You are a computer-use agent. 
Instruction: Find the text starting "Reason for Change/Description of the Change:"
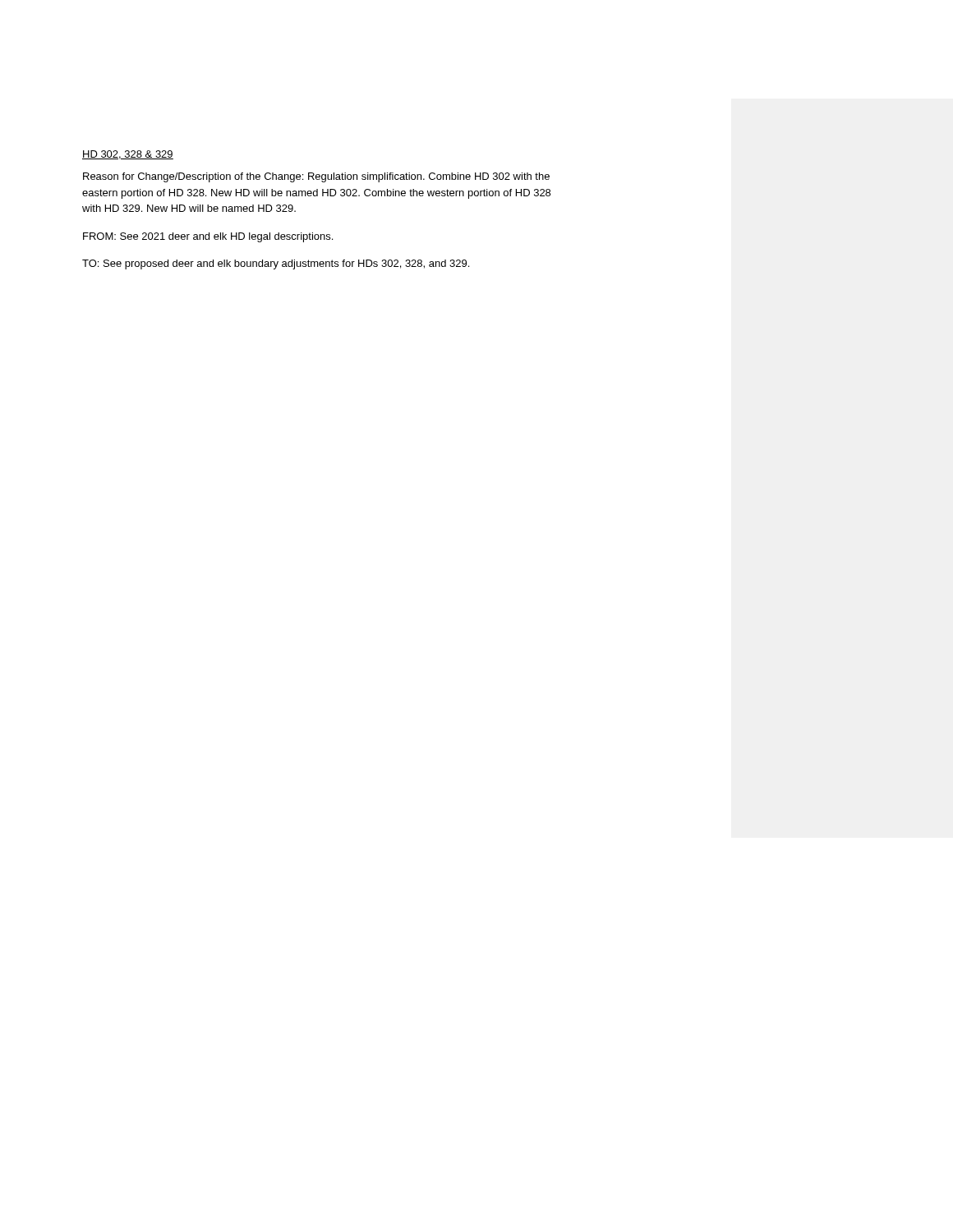tap(317, 192)
